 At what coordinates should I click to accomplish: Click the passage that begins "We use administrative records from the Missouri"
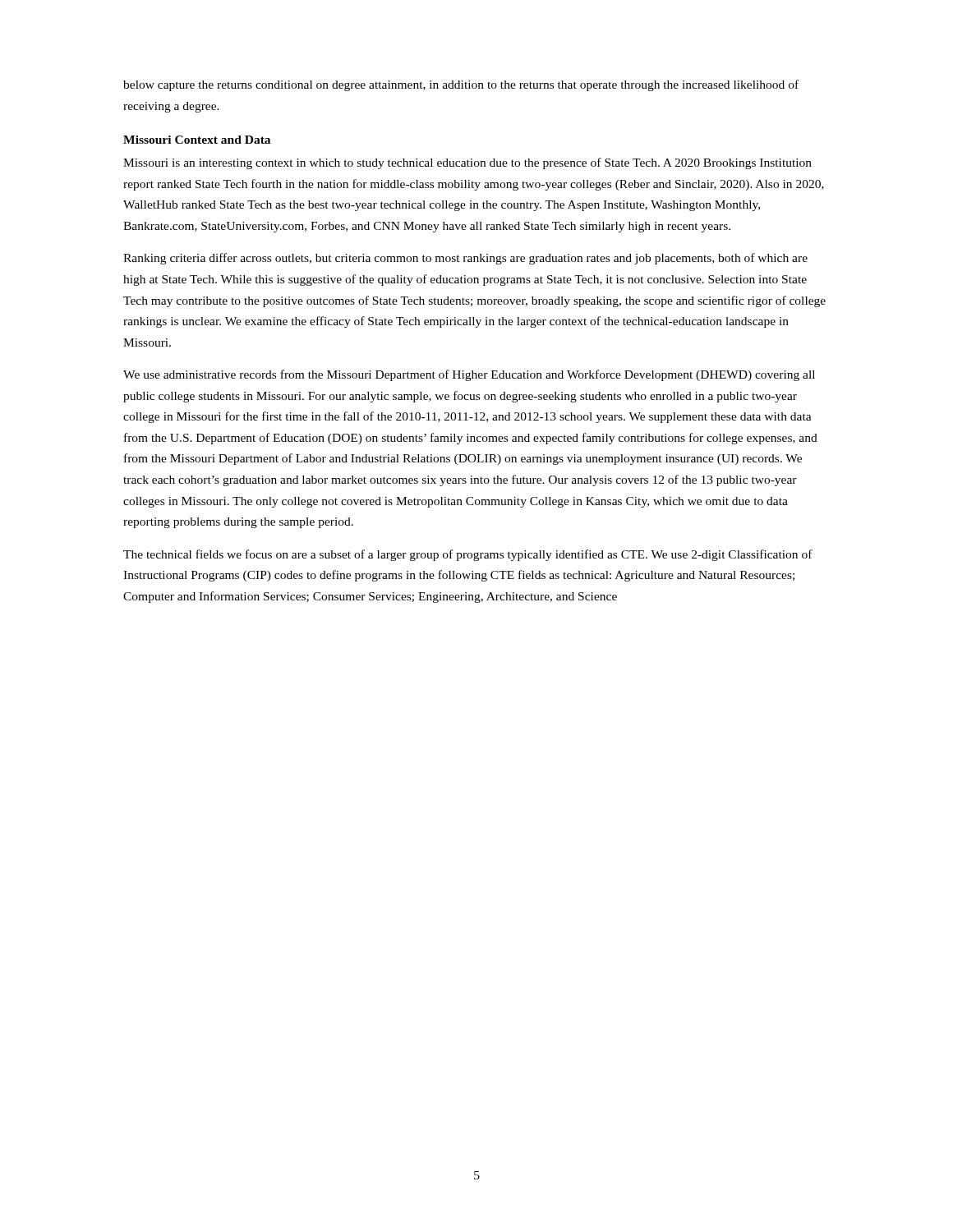click(x=476, y=448)
